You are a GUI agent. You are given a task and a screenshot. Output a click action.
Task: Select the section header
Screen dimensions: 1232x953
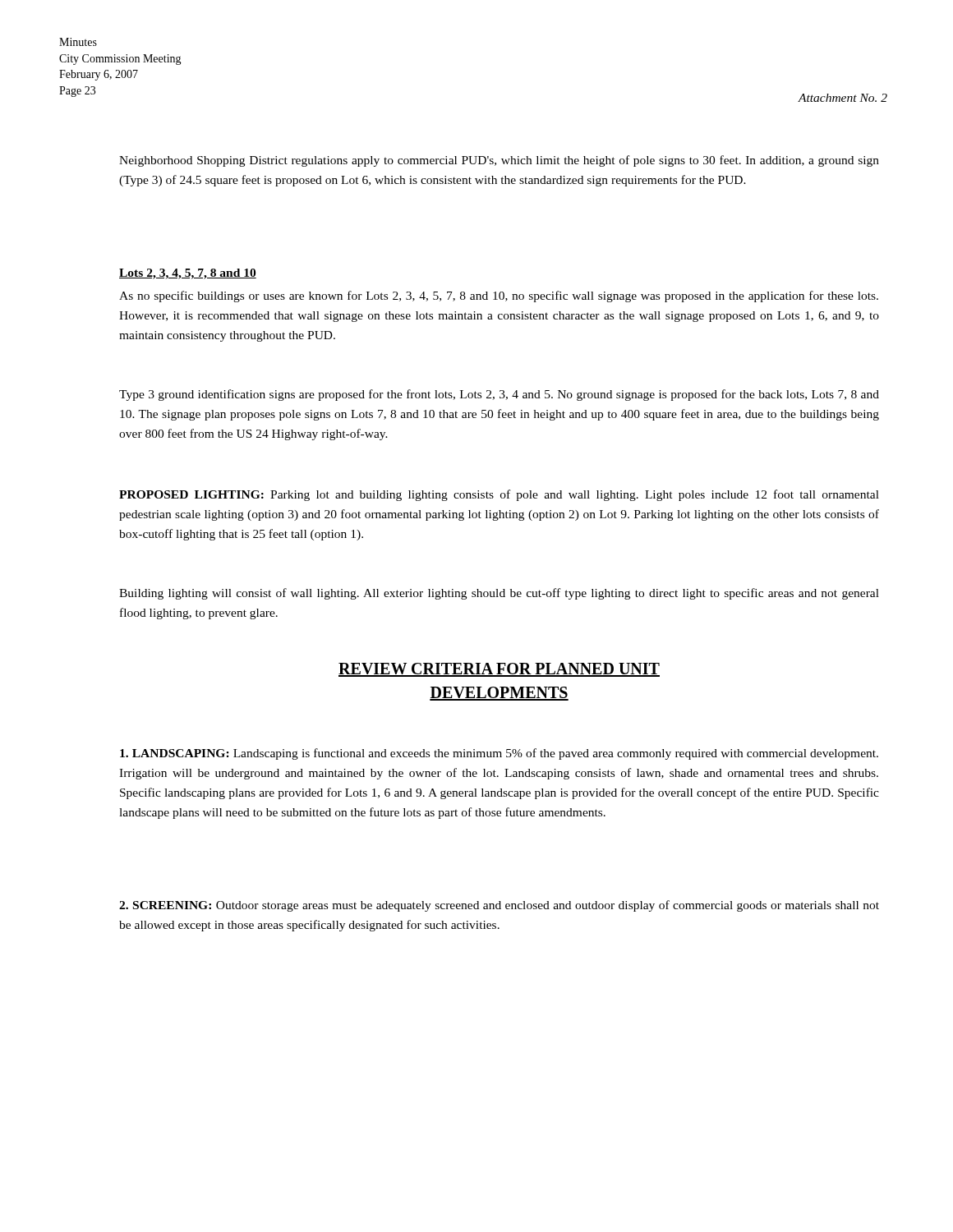pos(499,273)
